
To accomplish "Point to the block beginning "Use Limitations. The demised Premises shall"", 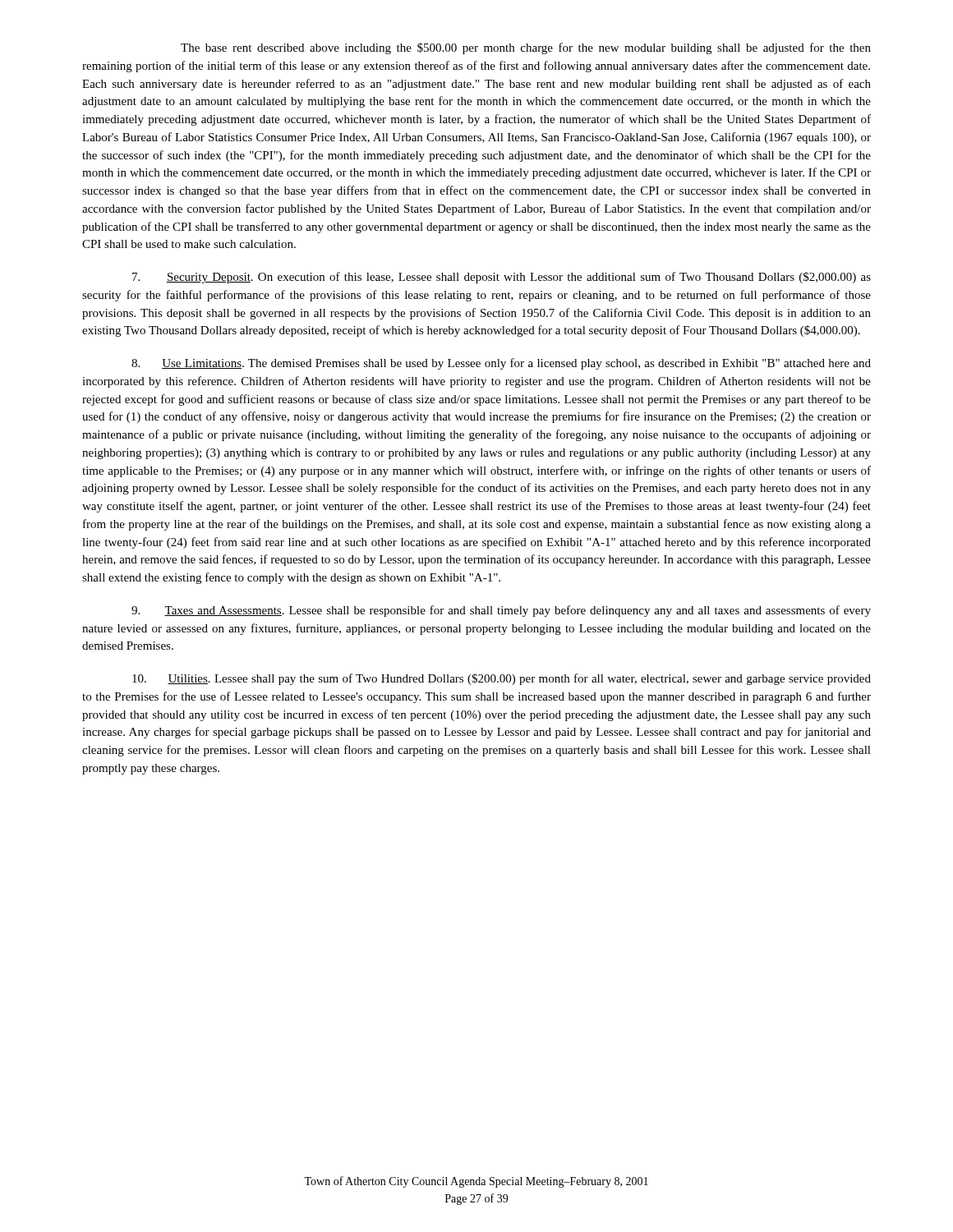I will [x=476, y=471].
